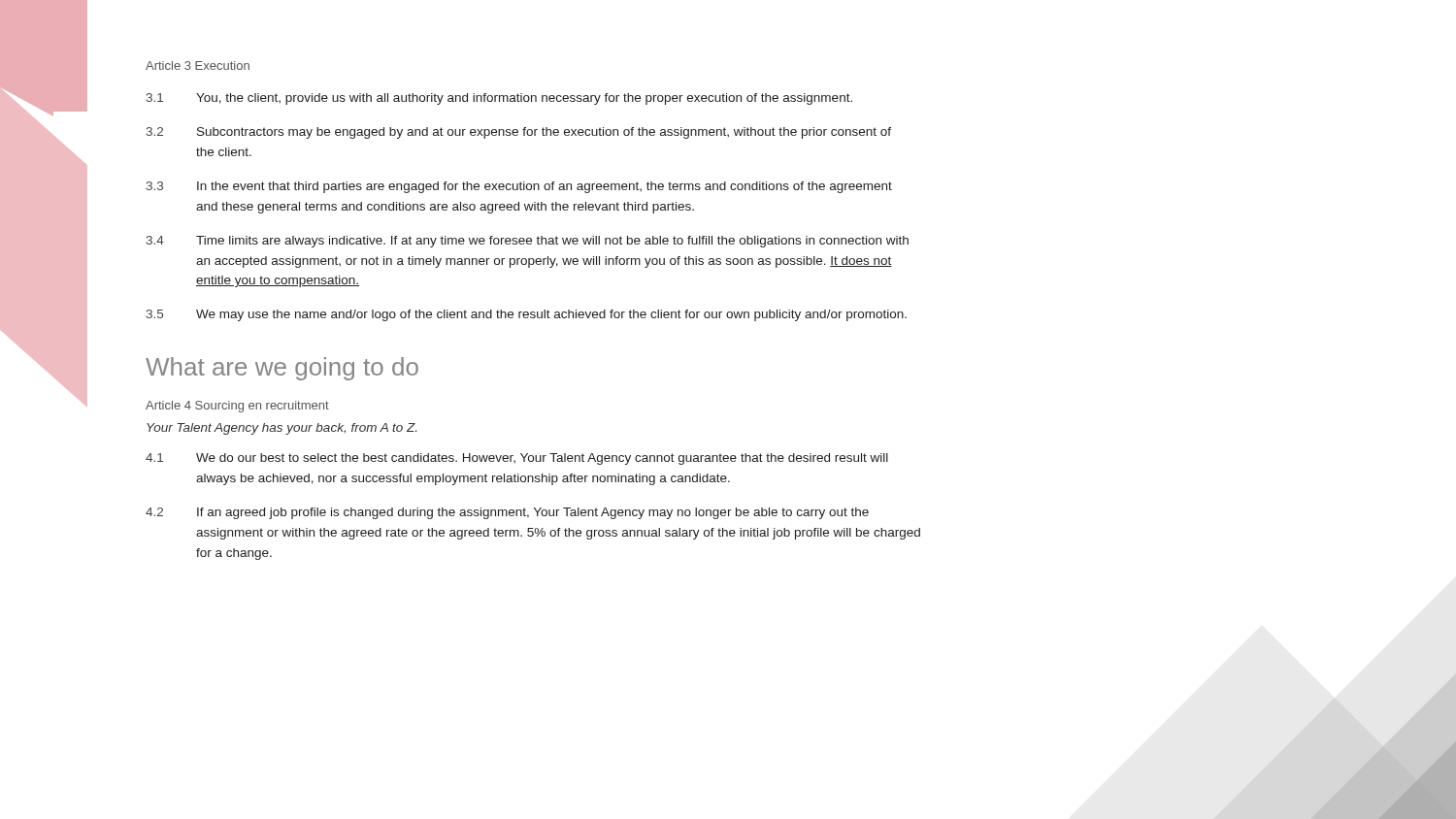Where is the passage that starts "3.2 Subcontractors may"?
The width and height of the screenshot is (1456, 819).
[757, 143]
